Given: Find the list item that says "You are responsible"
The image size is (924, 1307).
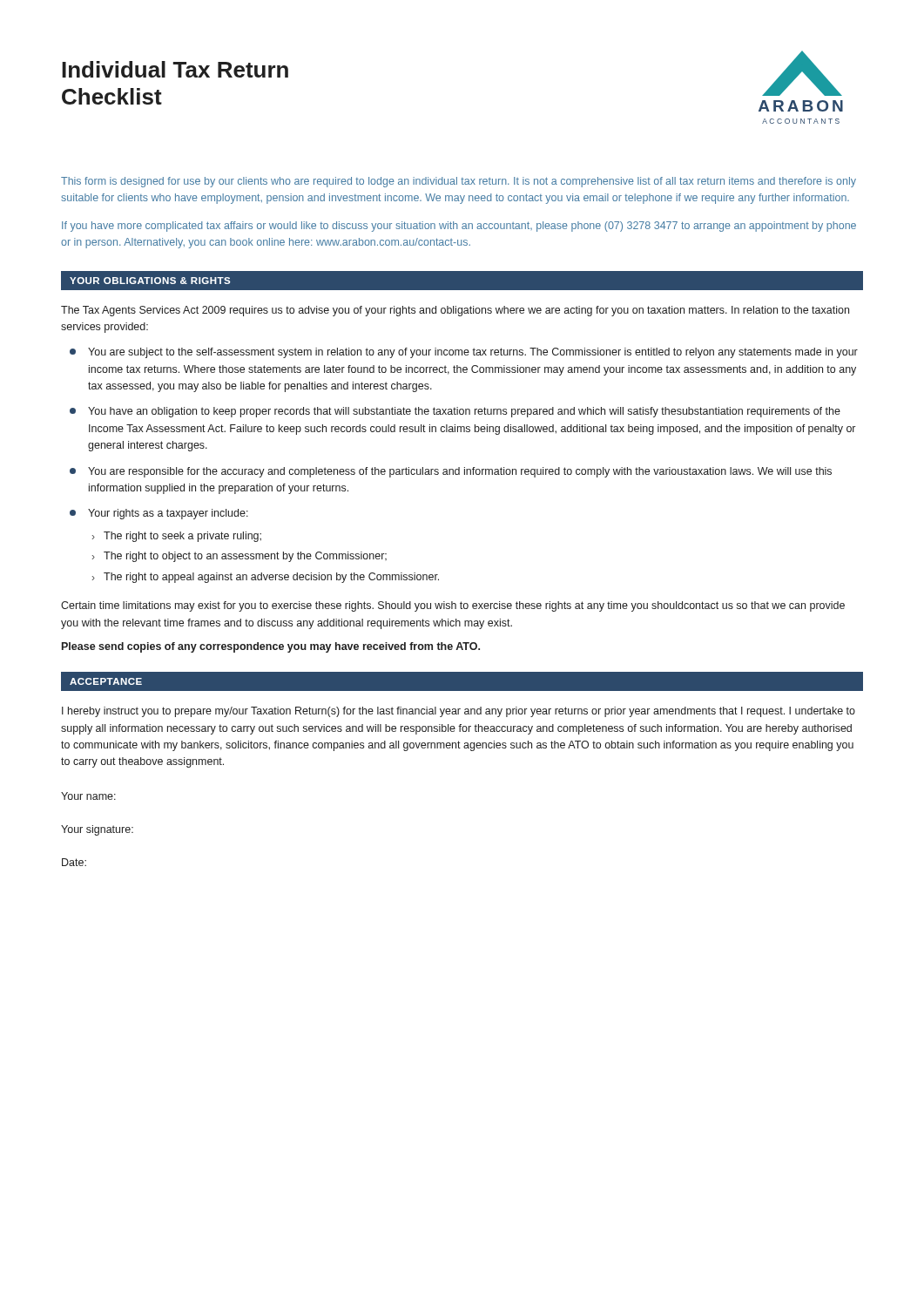Looking at the screenshot, I should 466,480.
